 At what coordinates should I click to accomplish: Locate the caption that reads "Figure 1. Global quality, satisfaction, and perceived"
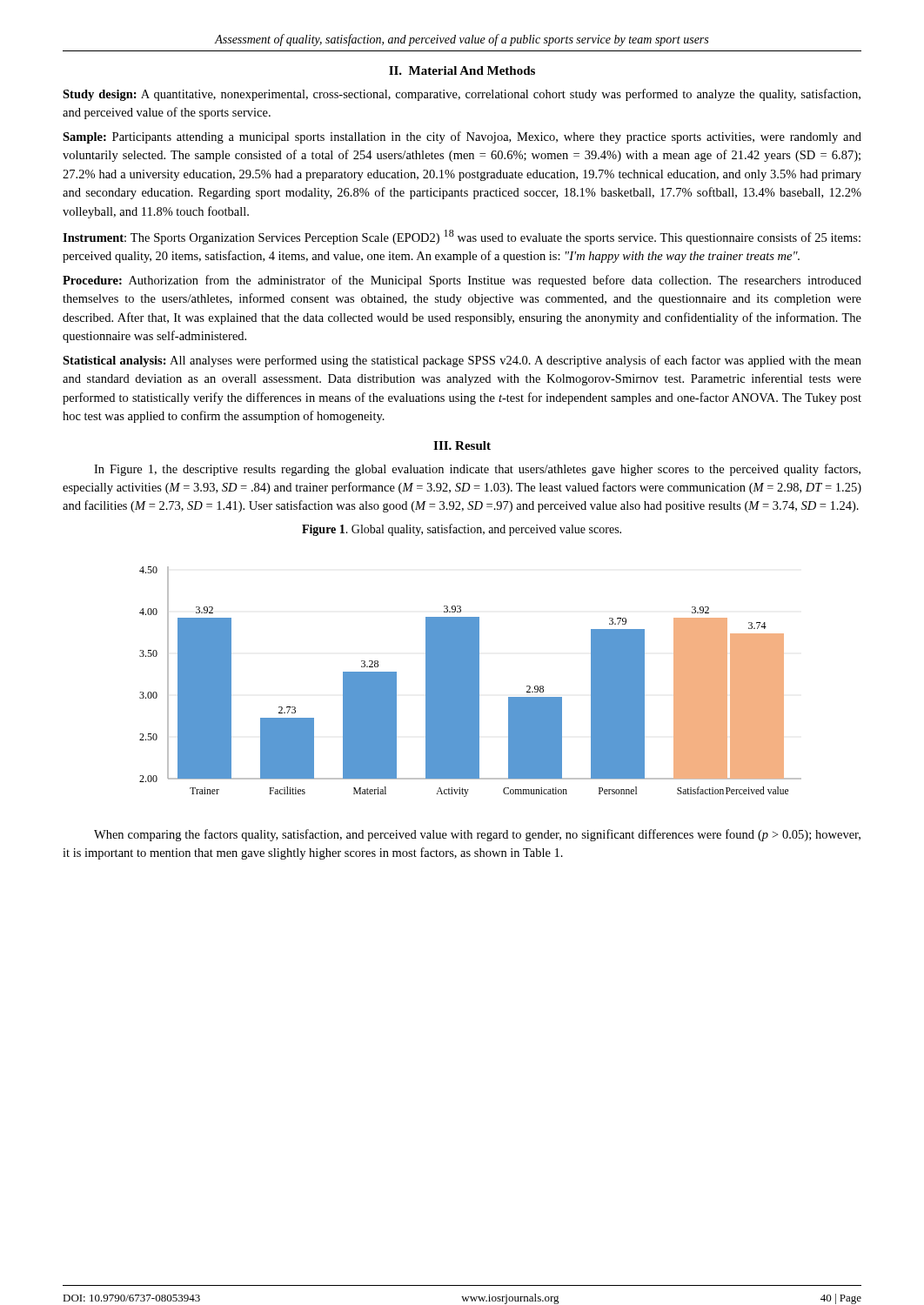[462, 529]
